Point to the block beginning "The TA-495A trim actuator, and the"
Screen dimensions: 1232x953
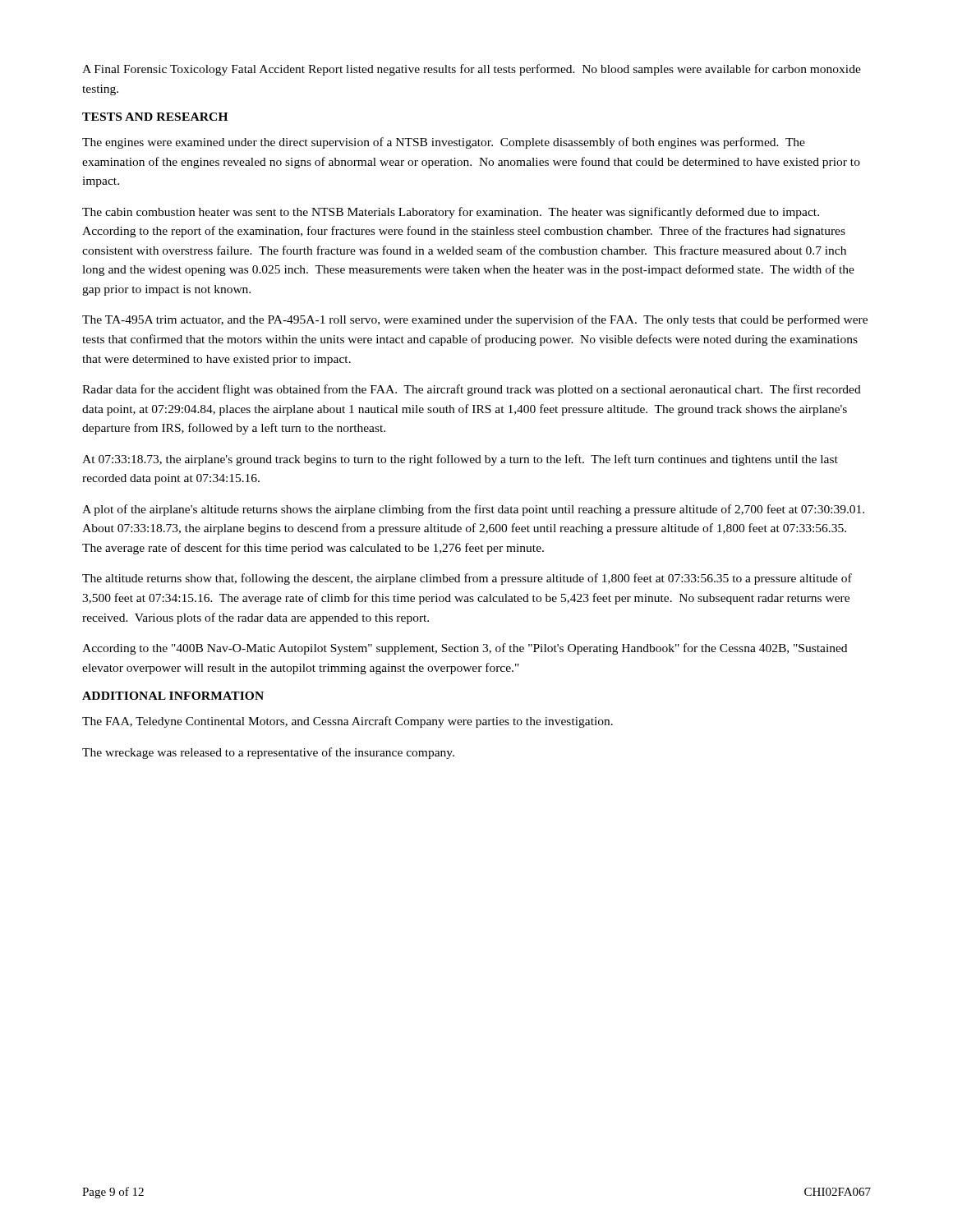pyautogui.click(x=475, y=339)
